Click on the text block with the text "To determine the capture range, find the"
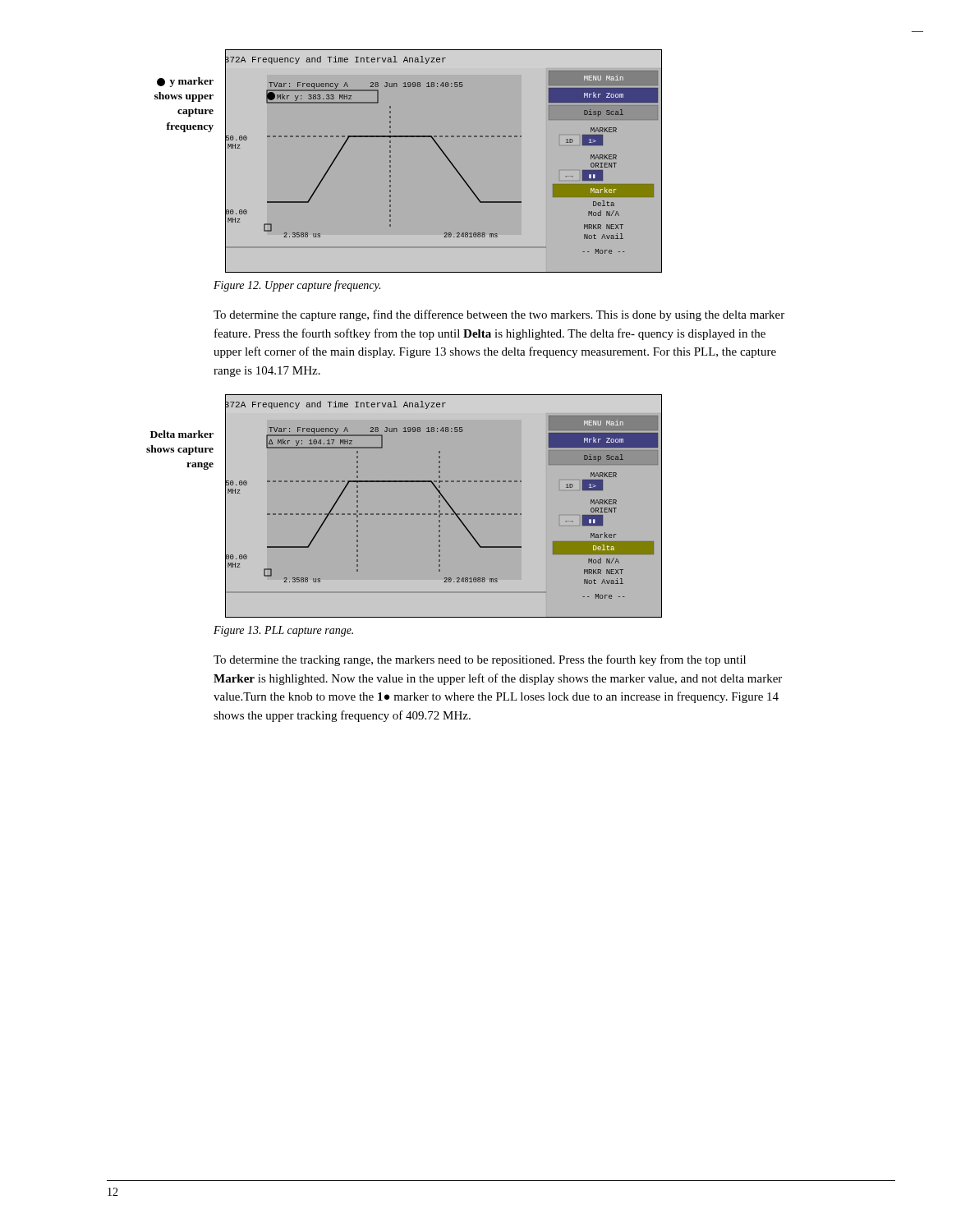 point(499,342)
